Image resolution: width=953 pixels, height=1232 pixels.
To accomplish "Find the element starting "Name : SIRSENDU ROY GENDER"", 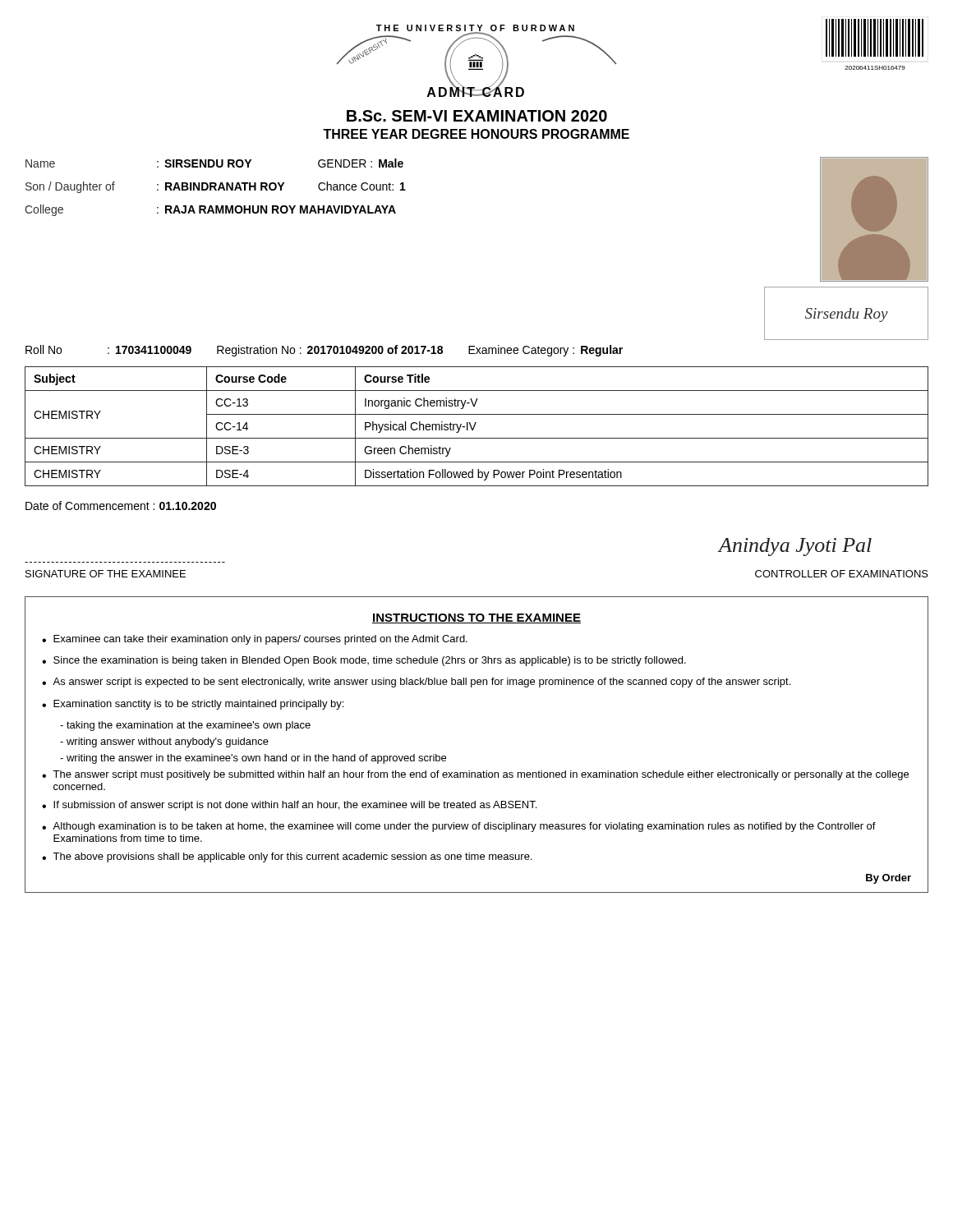I will tap(214, 163).
